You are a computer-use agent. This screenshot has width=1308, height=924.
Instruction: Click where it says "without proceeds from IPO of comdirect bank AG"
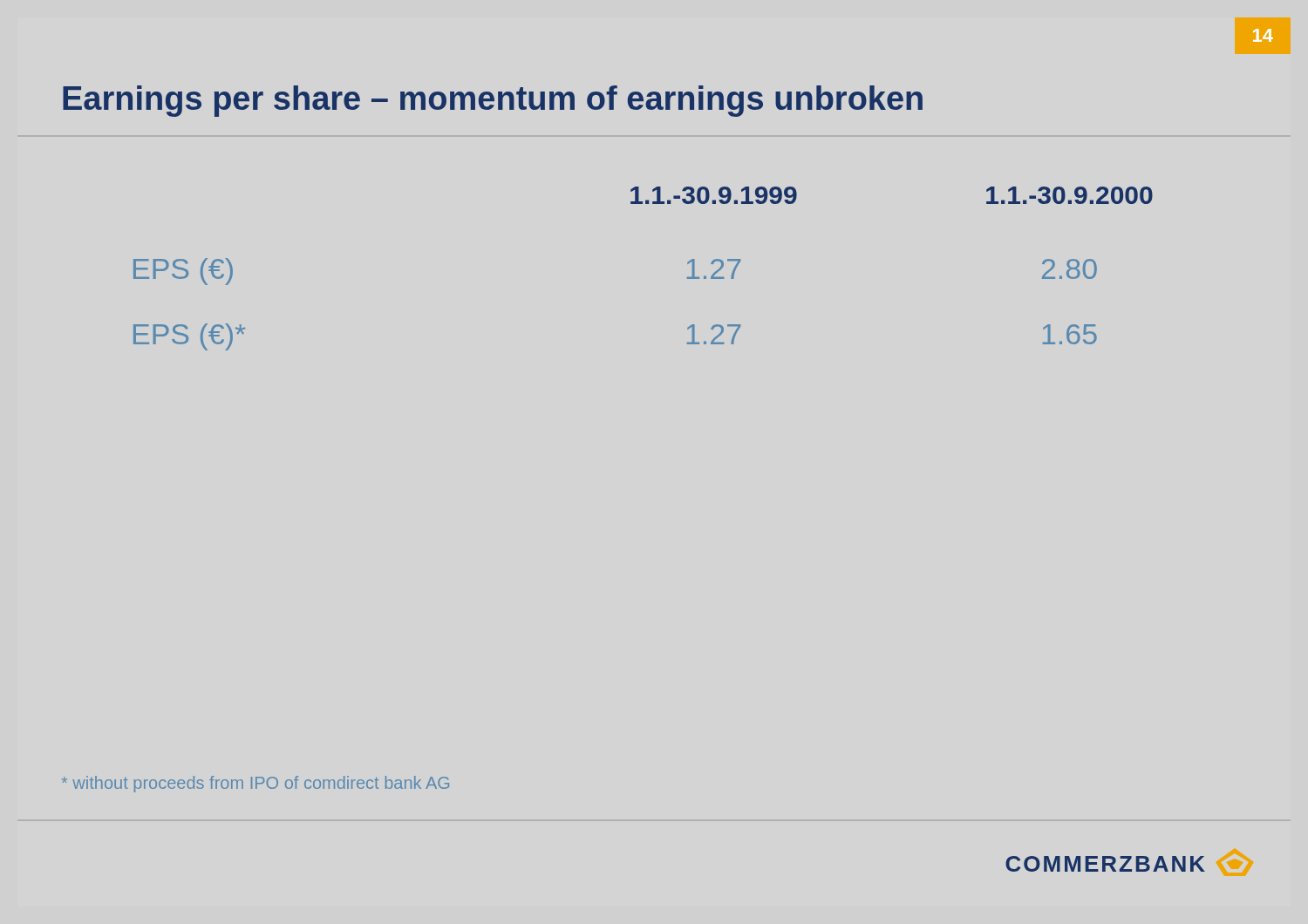(x=256, y=783)
